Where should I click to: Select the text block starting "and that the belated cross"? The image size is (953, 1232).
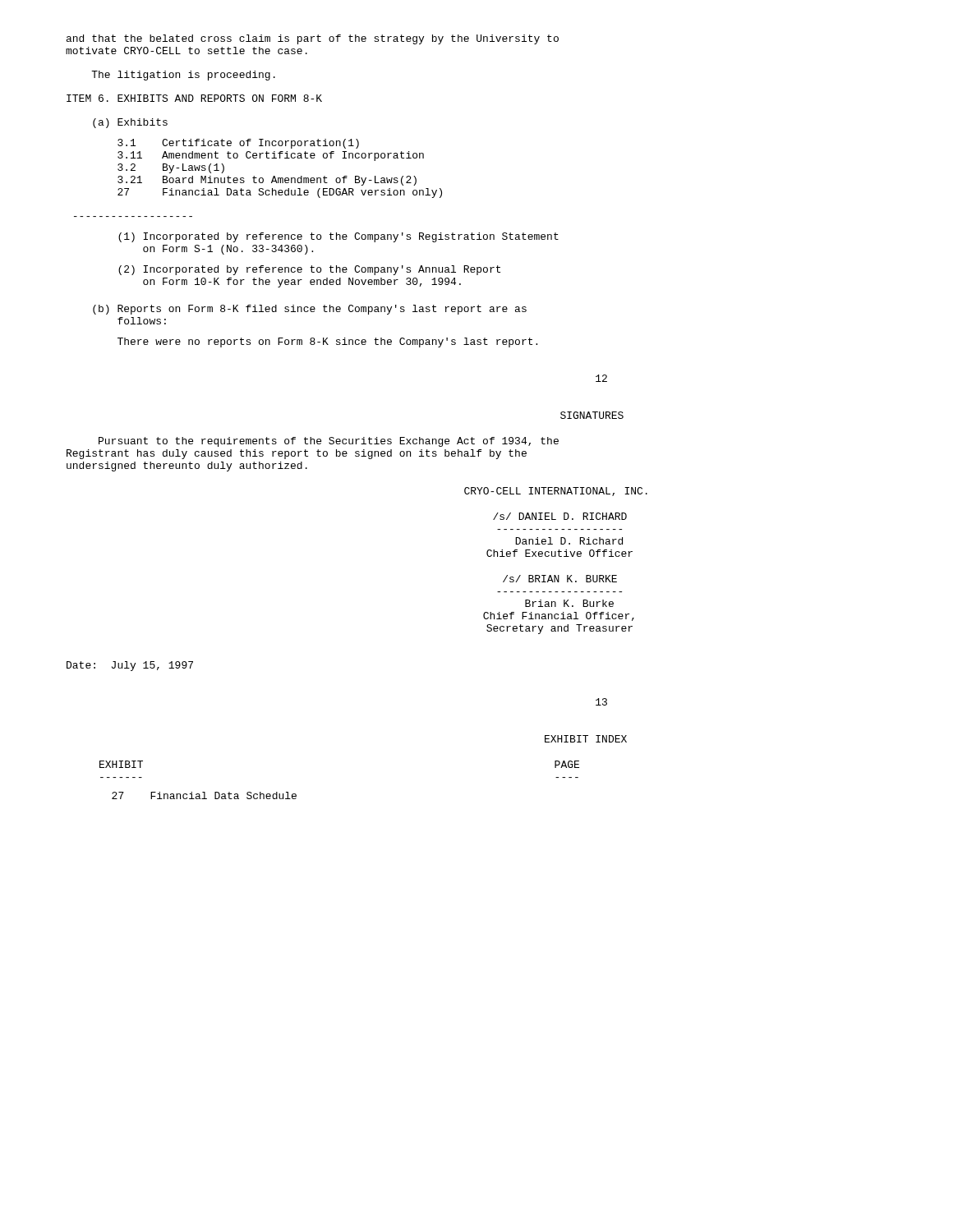click(x=476, y=45)
